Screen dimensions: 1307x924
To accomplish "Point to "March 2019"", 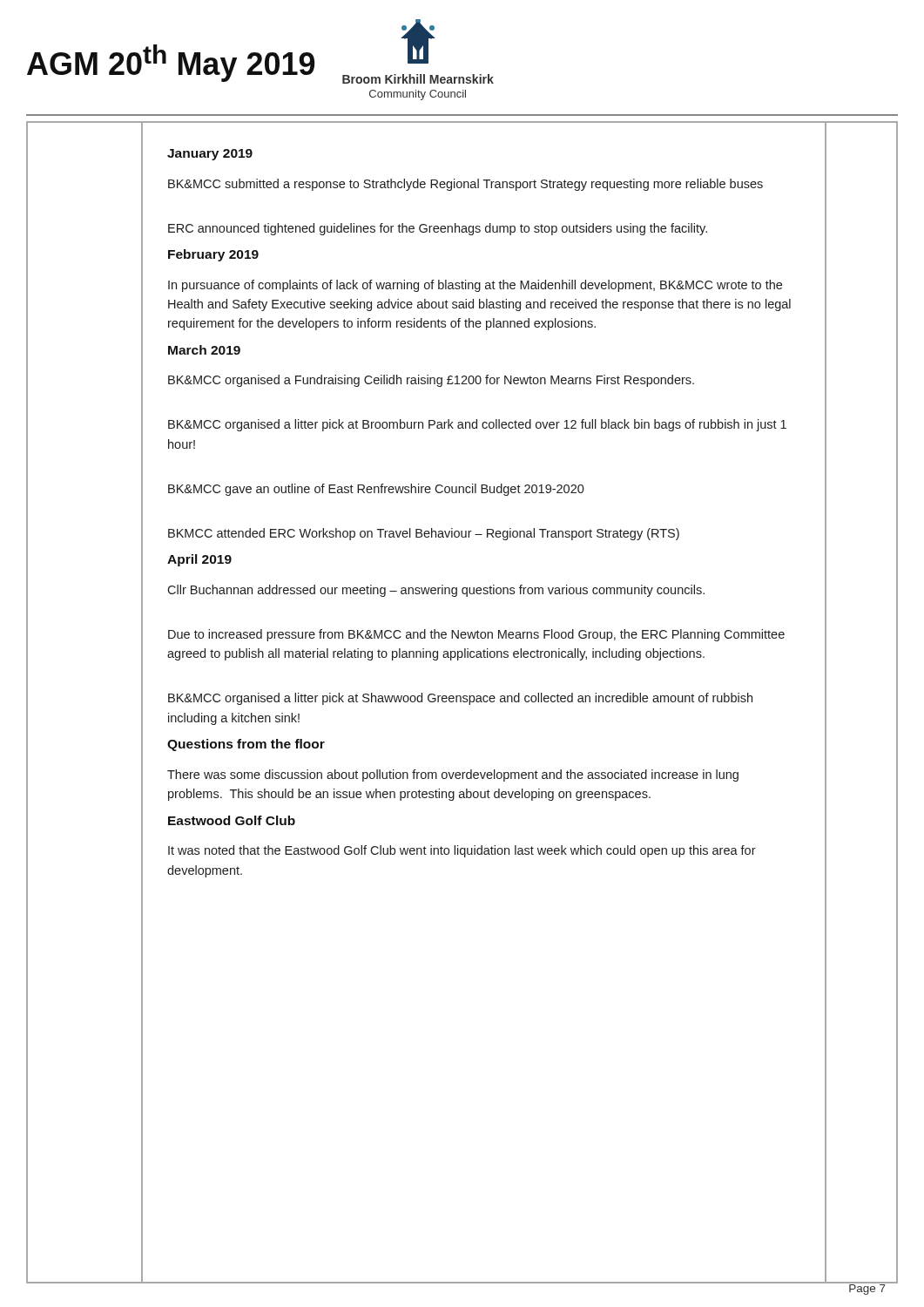I will coord(204,350).
